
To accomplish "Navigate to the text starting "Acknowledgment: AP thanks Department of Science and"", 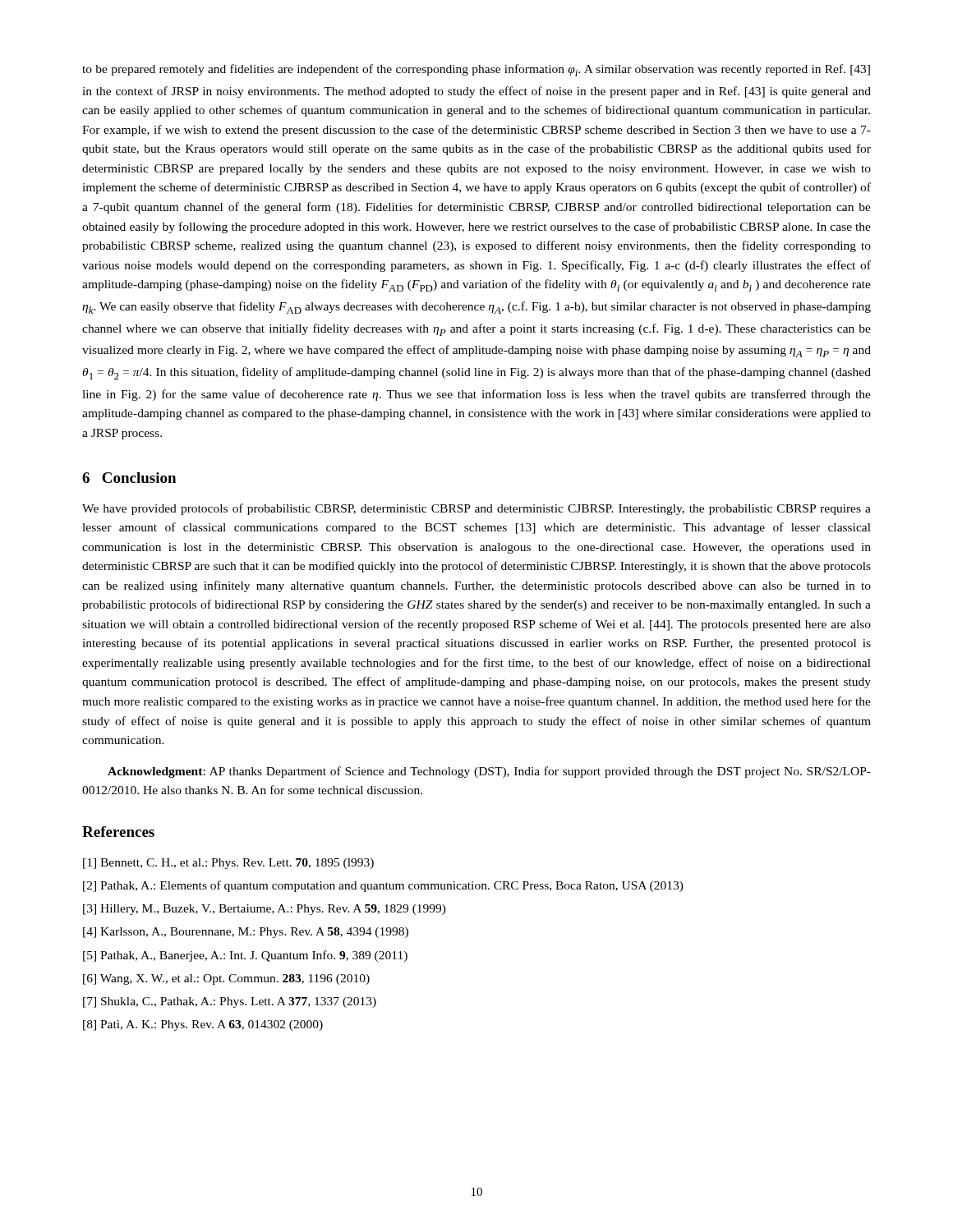I will pos(476,780).
